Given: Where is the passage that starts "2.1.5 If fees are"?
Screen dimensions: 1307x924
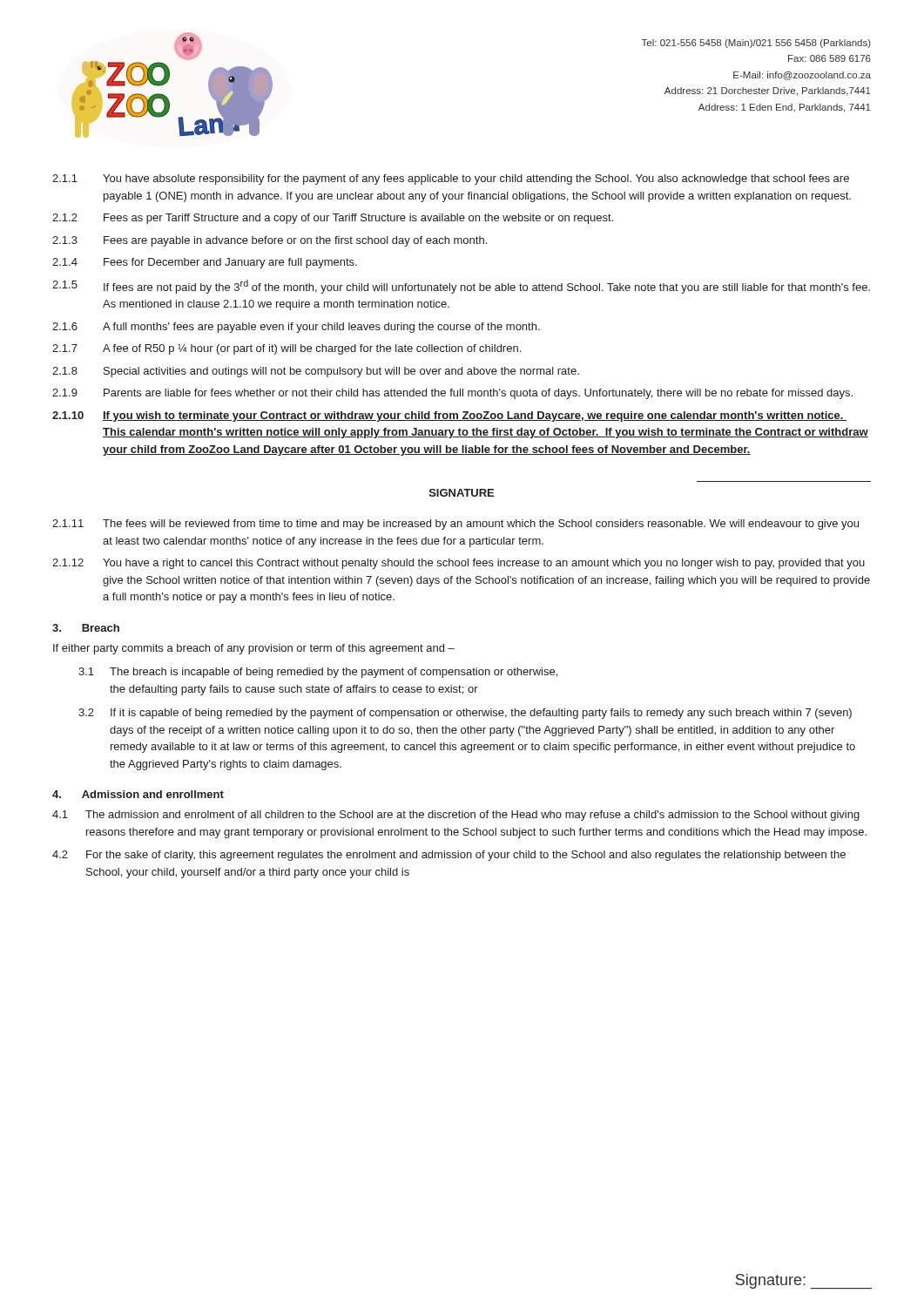Looking at the screenshot, I should [462, 294].
